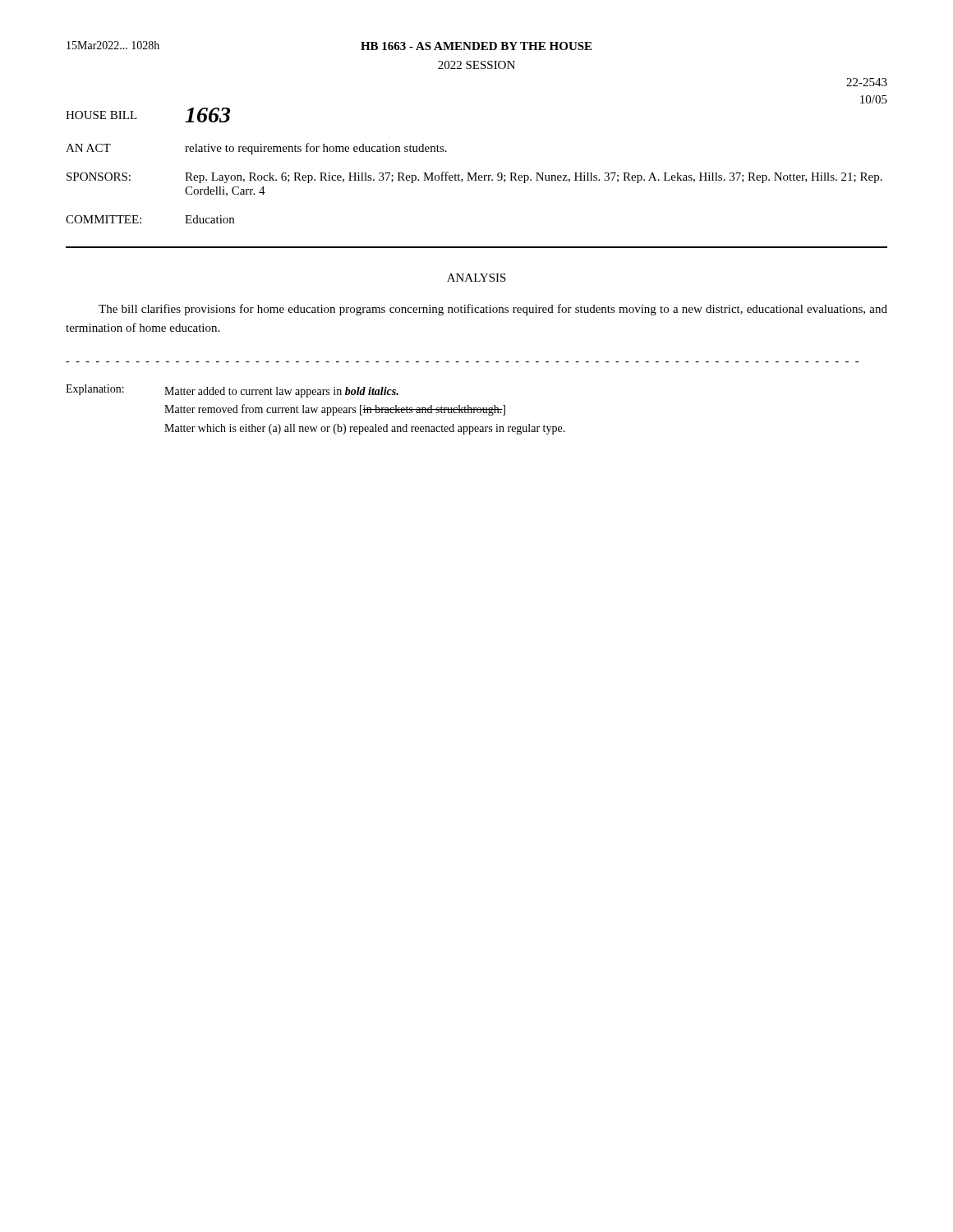Find the block starting "SPONSORS: Rep. Layon,"

coord(476,184)
